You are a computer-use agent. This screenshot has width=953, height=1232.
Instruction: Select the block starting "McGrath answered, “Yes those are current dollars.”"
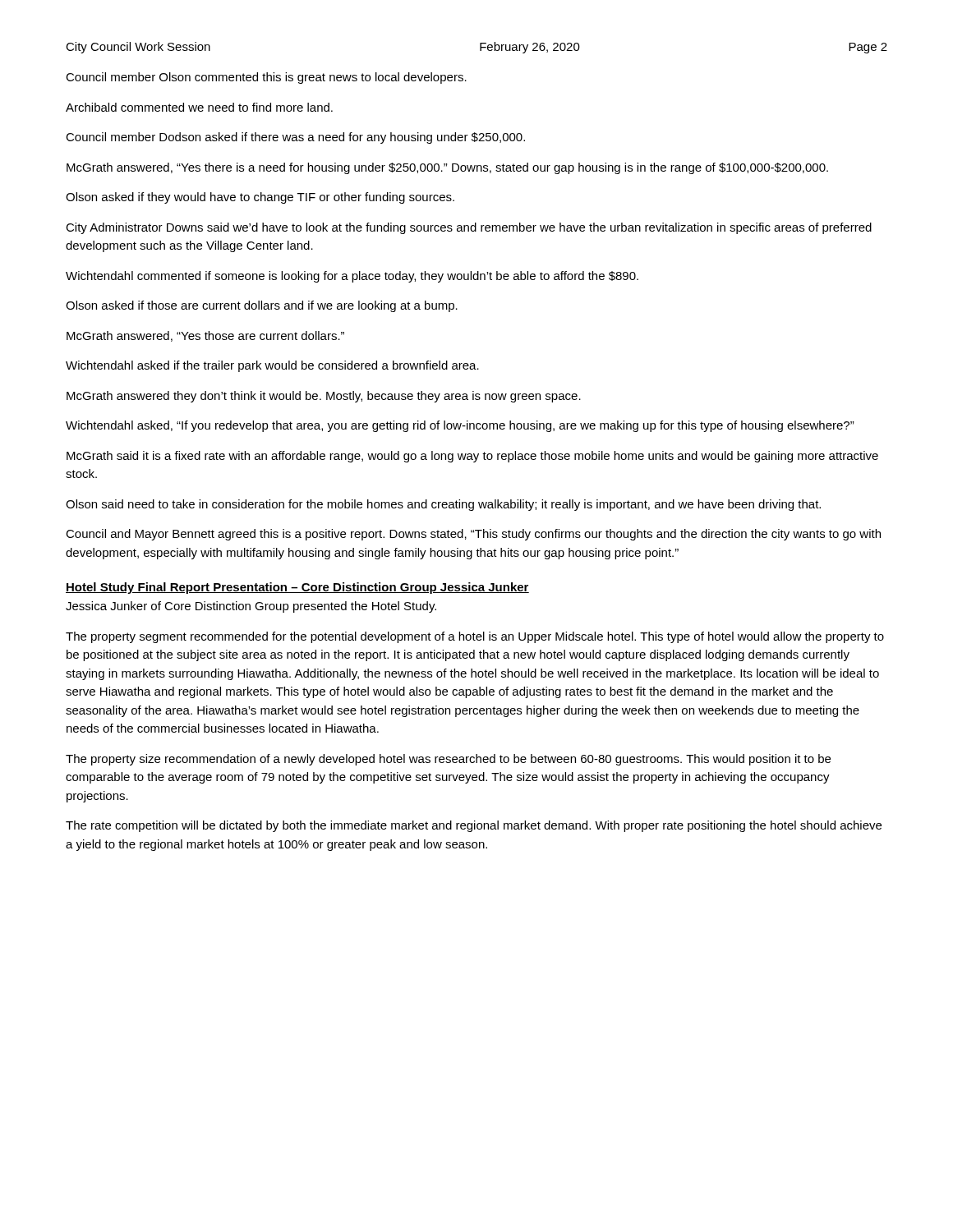205,335
